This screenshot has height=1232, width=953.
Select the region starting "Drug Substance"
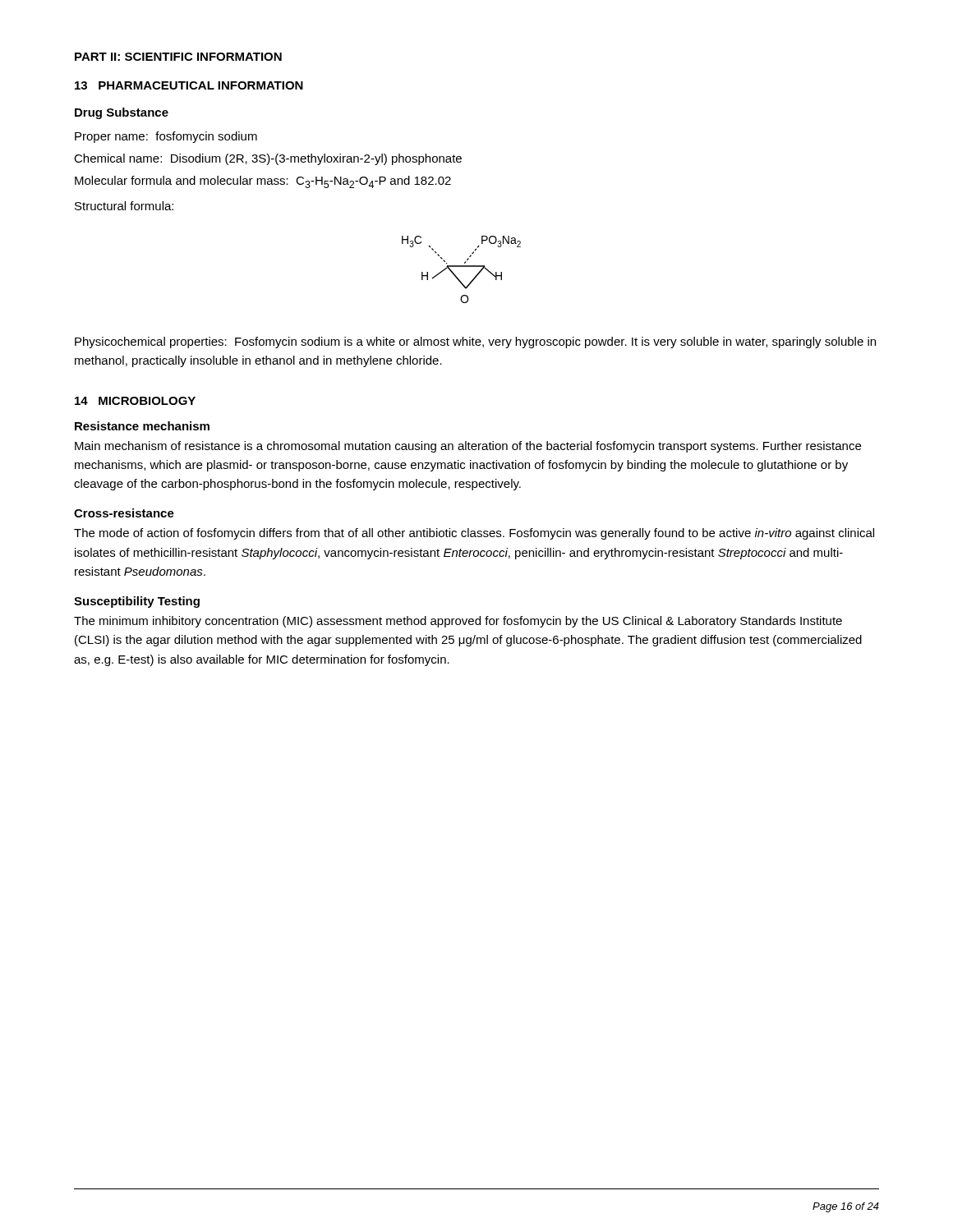pos(121,112)
